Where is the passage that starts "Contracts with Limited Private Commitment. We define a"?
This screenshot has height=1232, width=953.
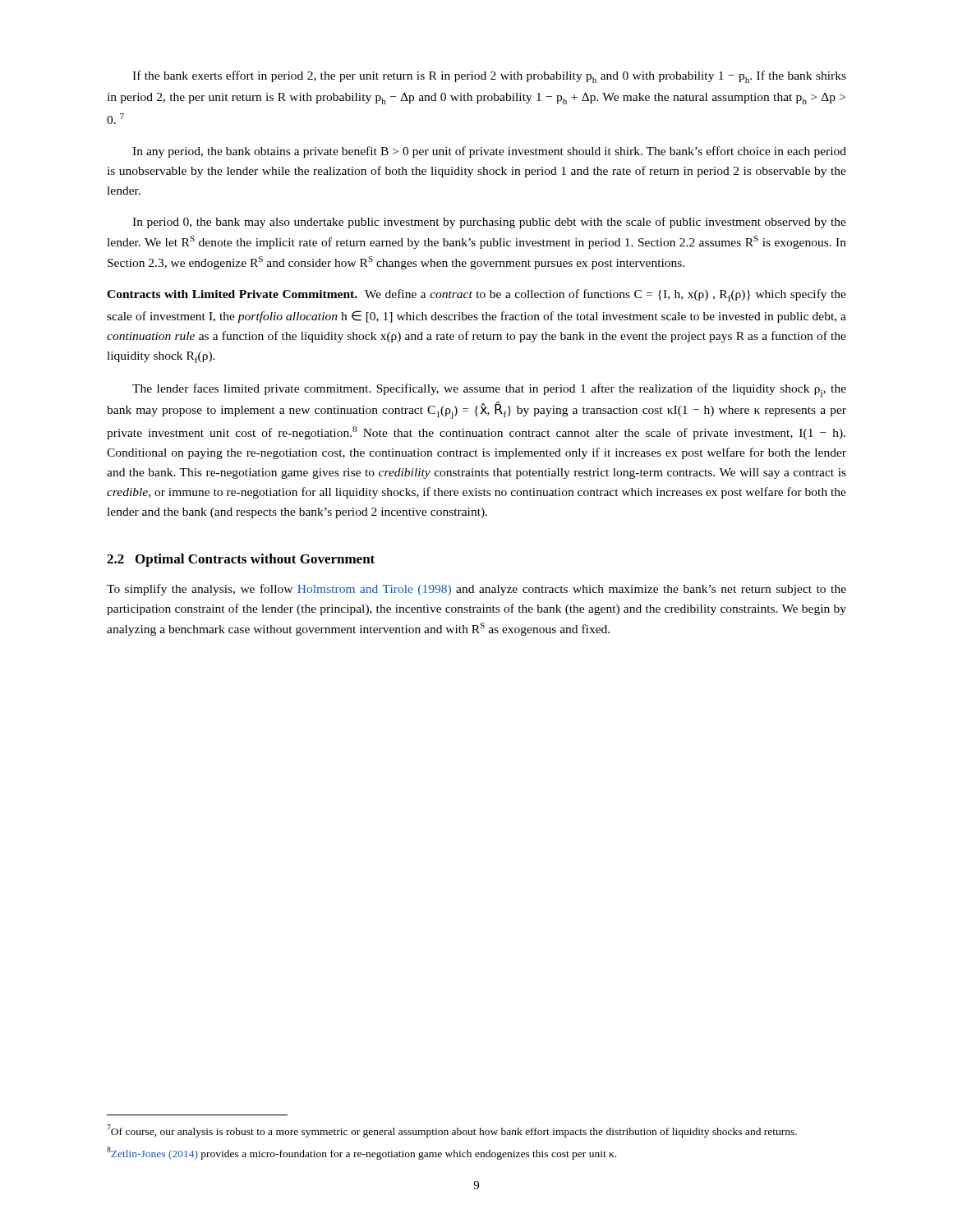476,326
